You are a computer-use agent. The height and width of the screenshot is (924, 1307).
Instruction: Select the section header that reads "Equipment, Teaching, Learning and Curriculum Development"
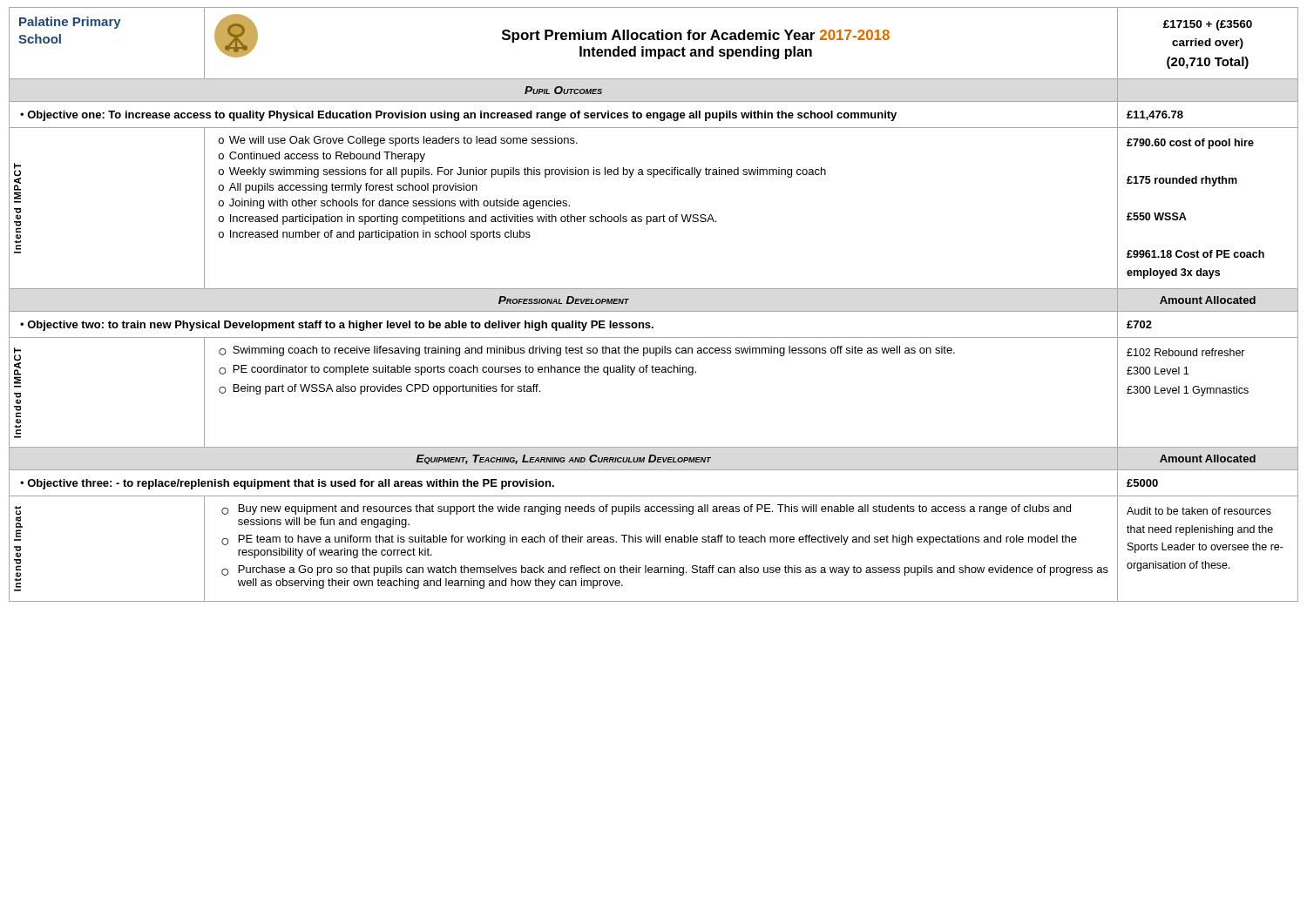pyautogui.click(x=563, y=459)
